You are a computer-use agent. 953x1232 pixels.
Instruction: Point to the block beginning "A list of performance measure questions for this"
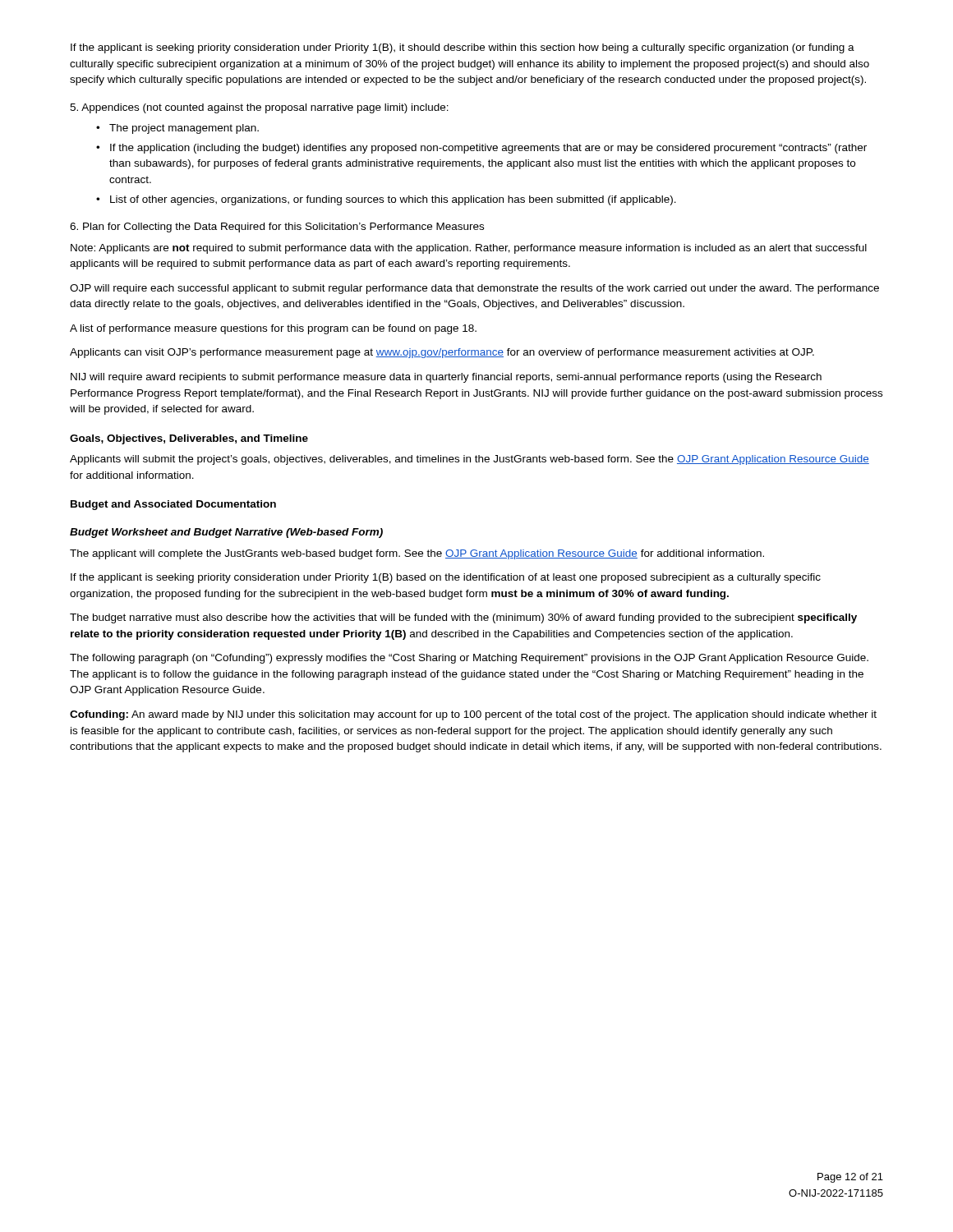tap(274, 328)
